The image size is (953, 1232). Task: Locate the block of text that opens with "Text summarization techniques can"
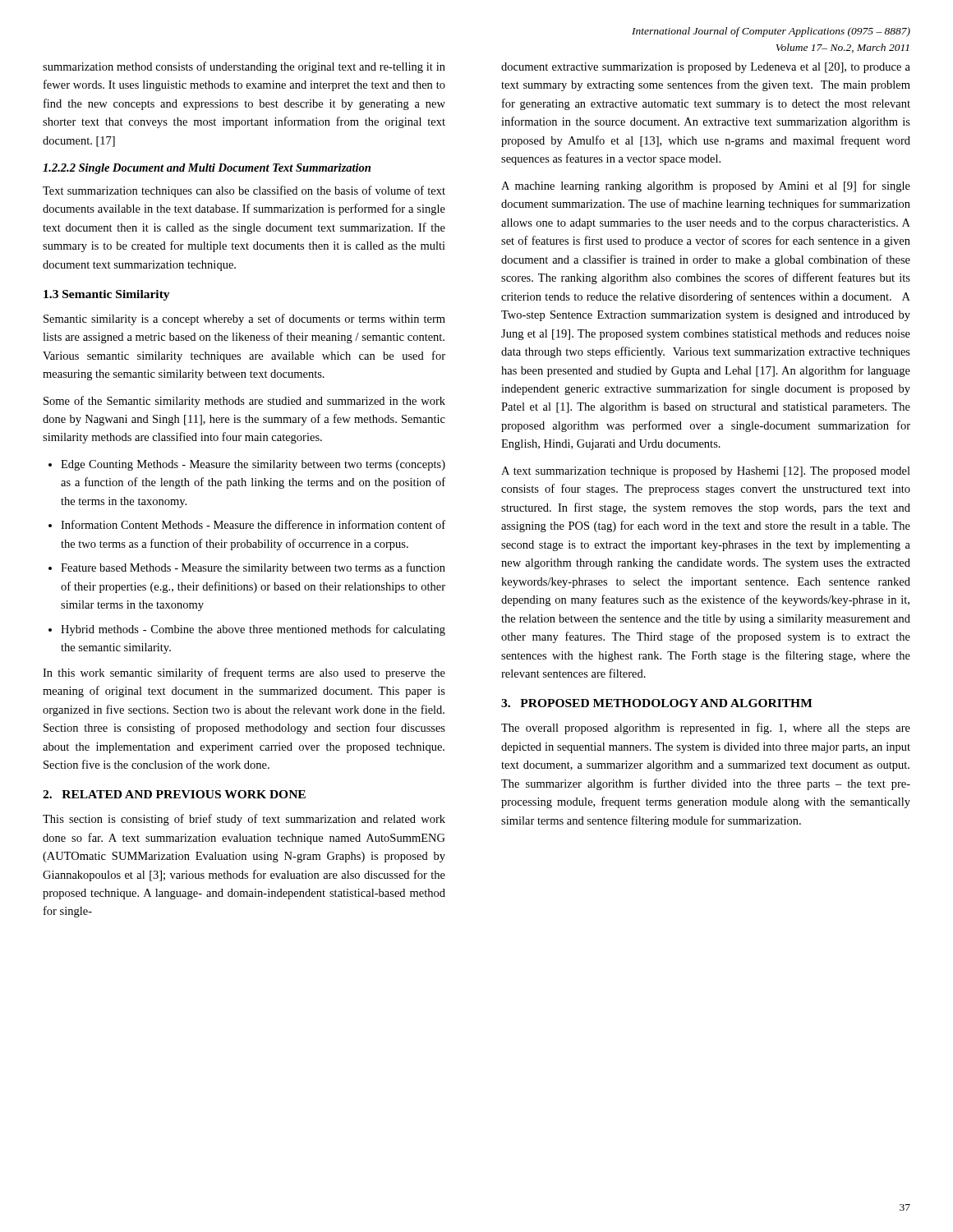click(x=244, y=227)
